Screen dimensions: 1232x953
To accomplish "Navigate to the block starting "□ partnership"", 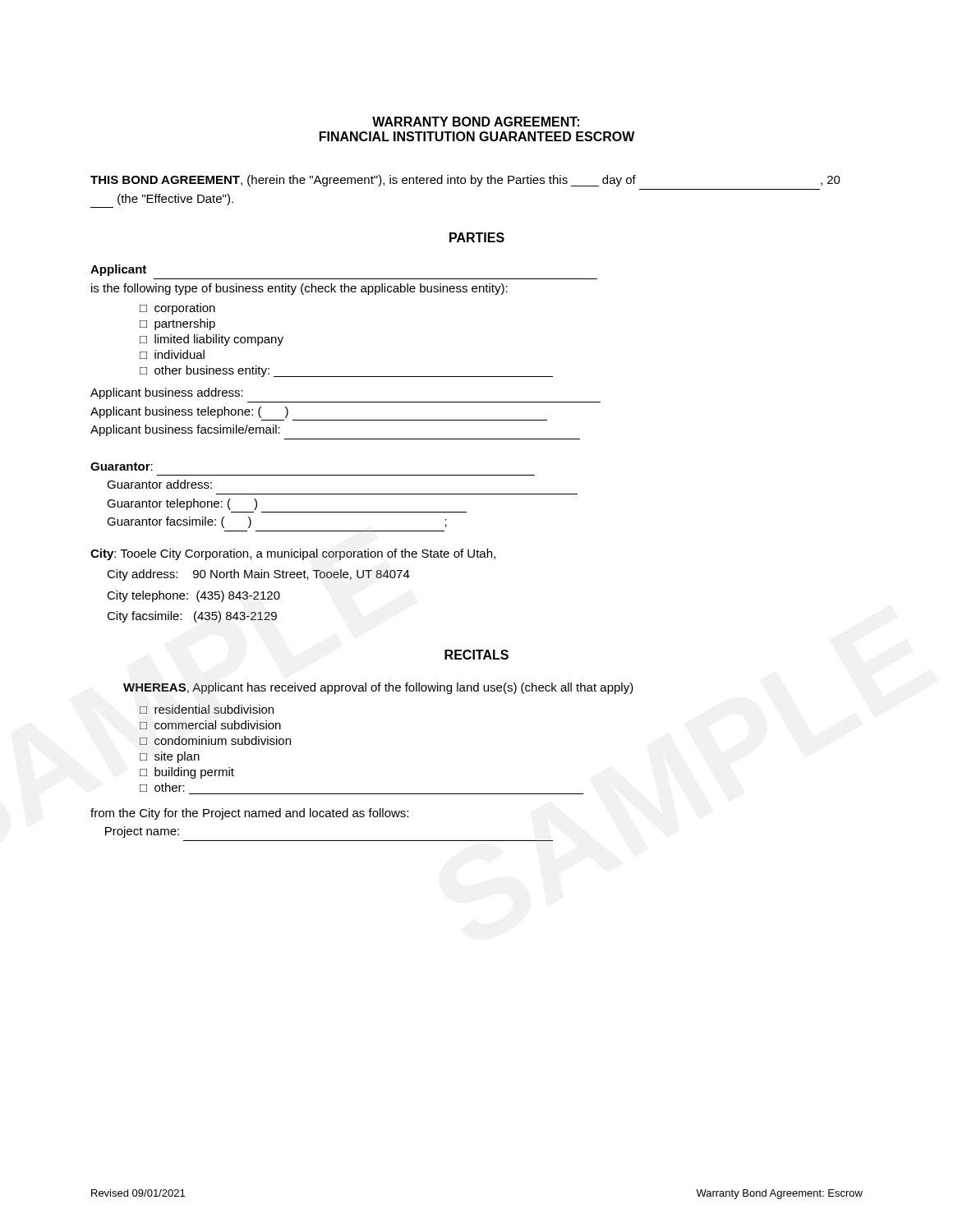I will (178, 323).
